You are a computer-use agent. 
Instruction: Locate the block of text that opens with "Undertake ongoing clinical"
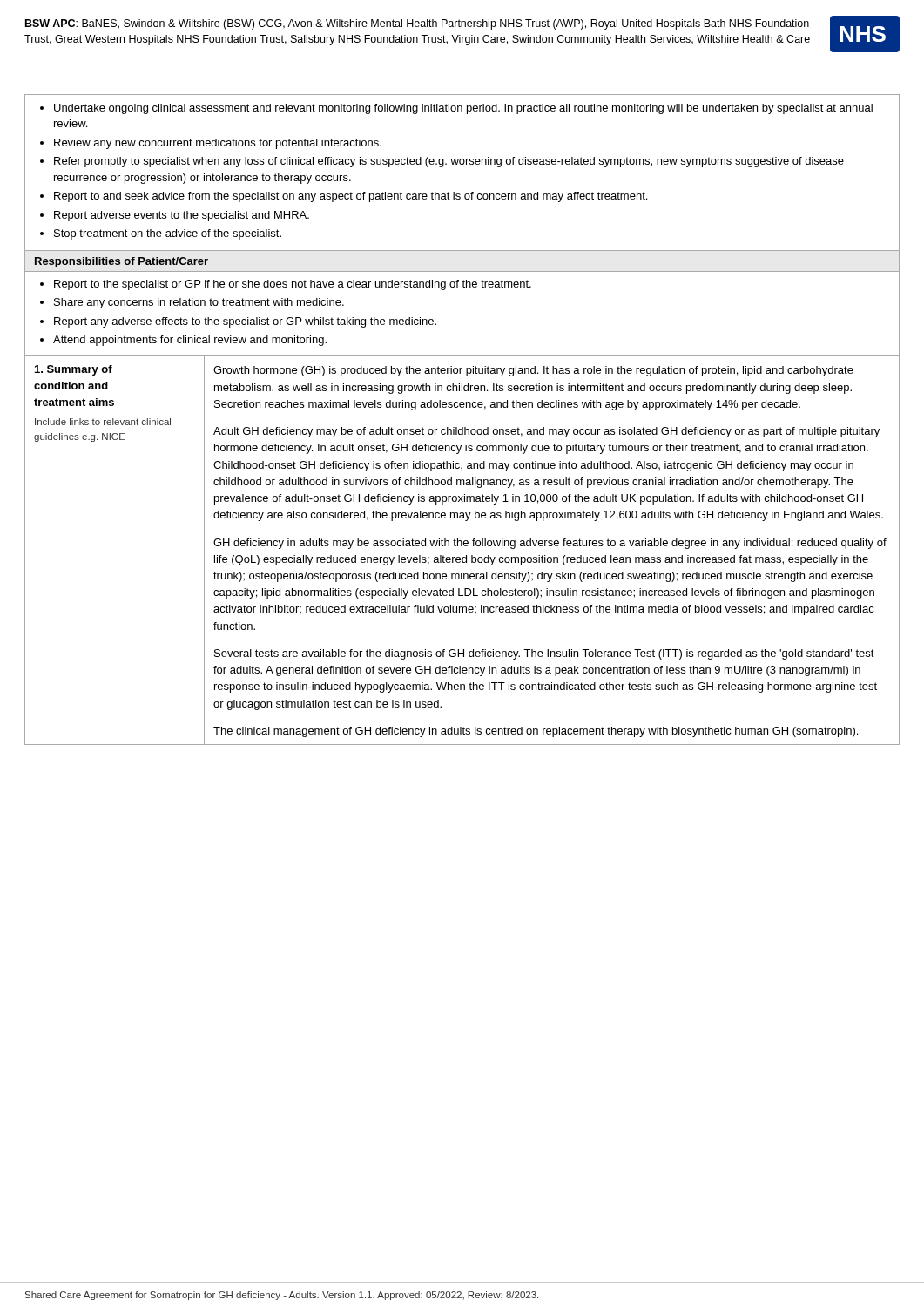tap(463, 116)
